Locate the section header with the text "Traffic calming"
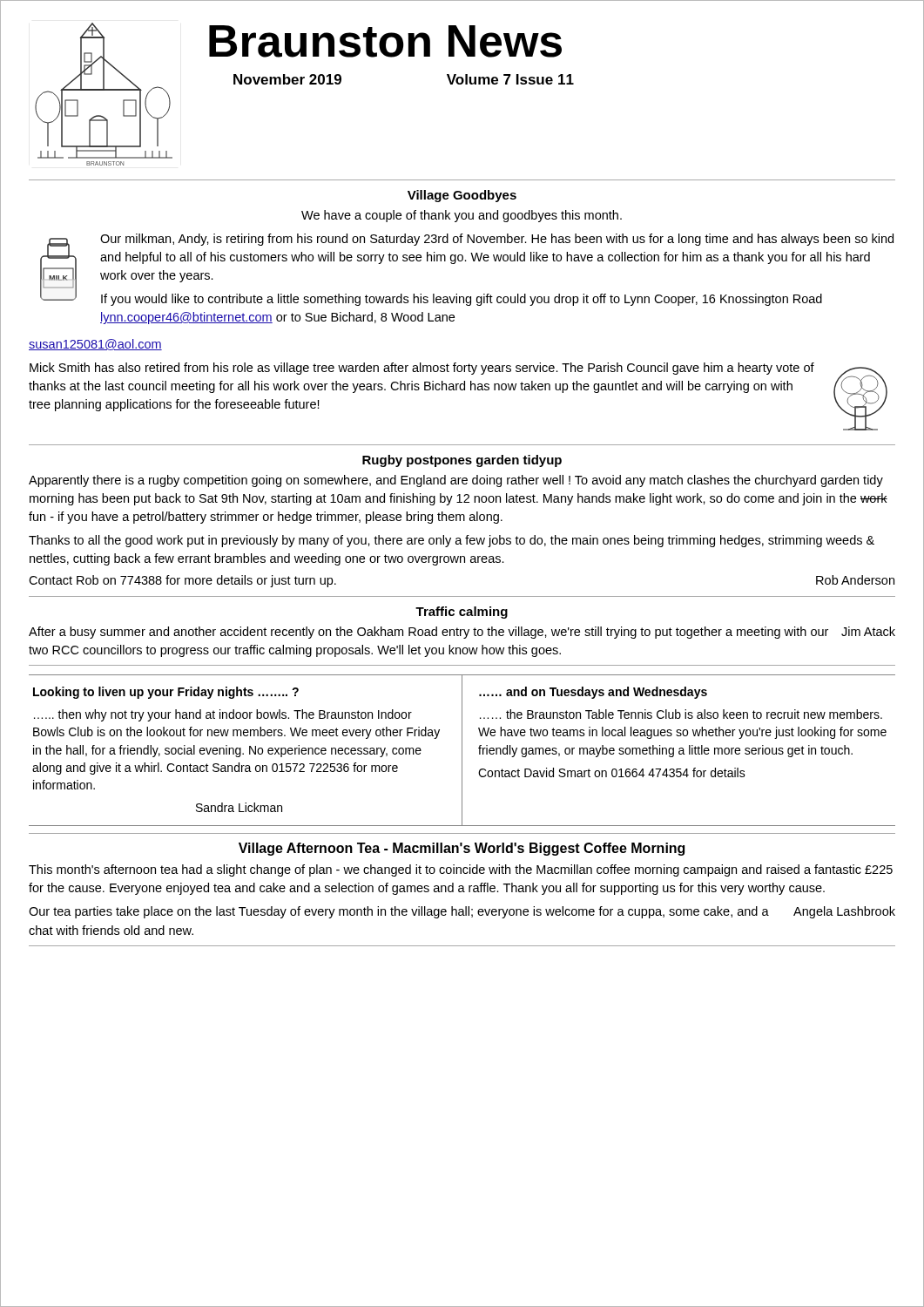924x1307 pixels. coord(462,611)
